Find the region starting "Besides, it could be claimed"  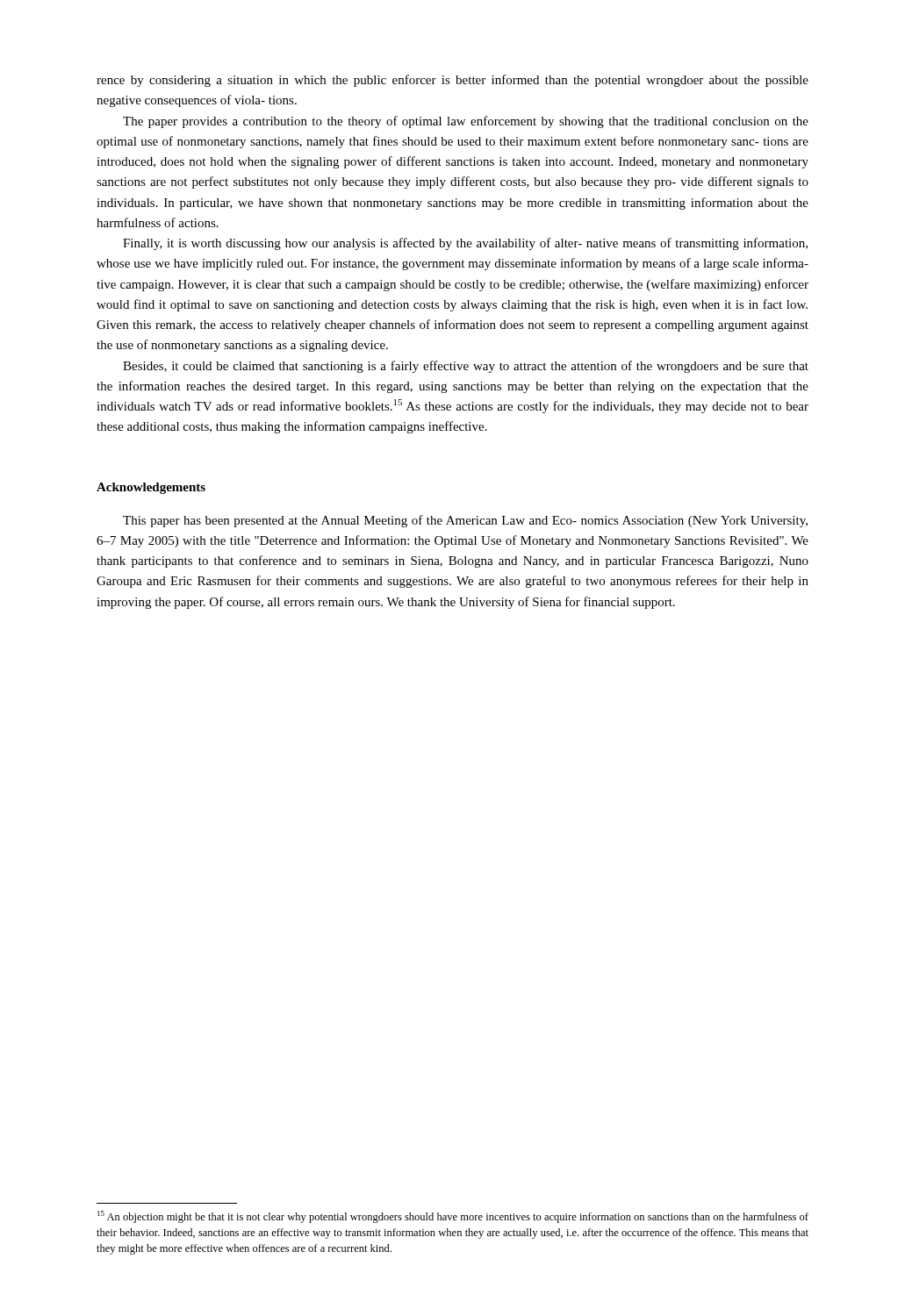pyautogui.click(x=452, y=397)
